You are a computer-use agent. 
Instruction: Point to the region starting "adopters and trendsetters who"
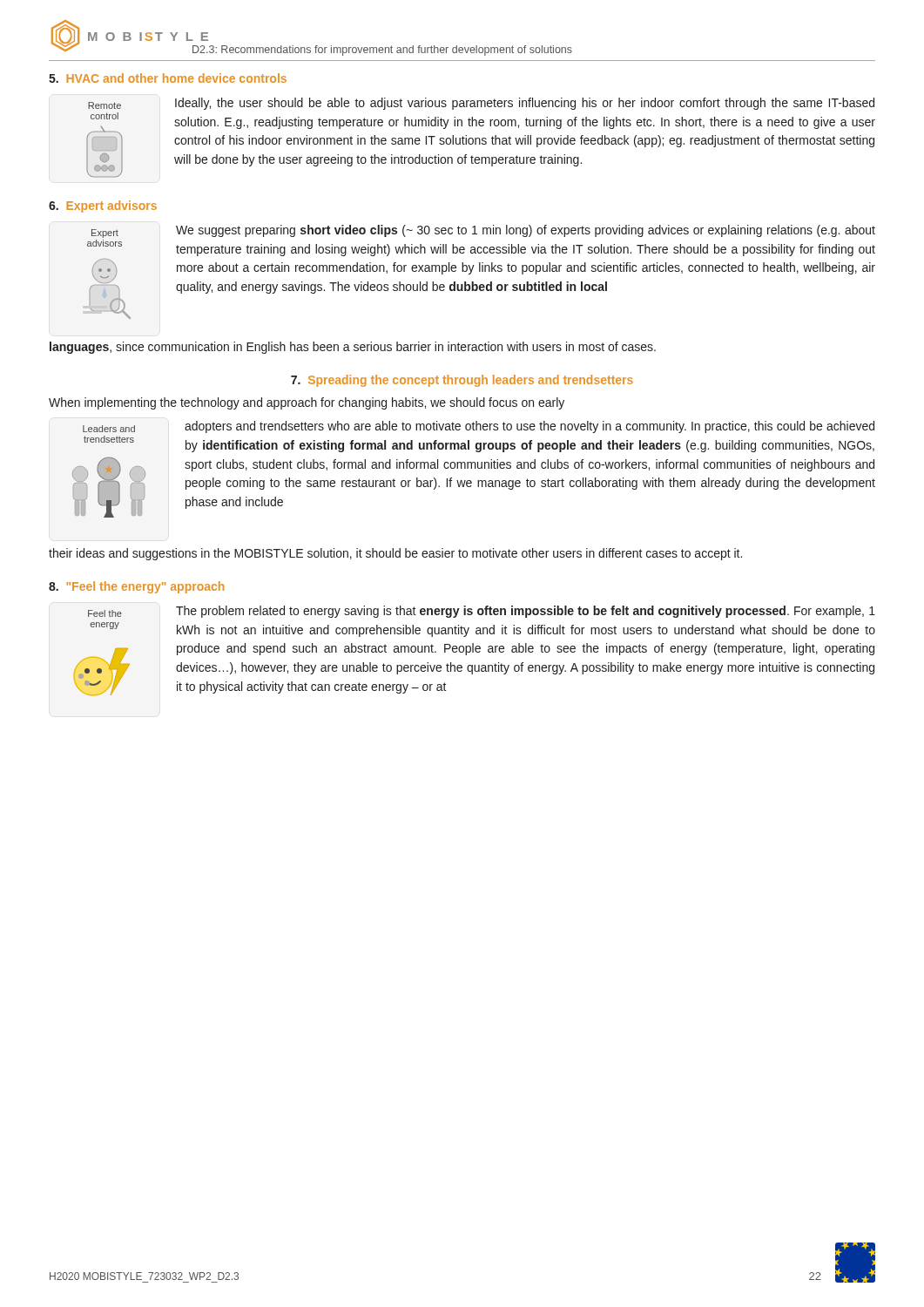pyautogui.click(x=530, y=464)
